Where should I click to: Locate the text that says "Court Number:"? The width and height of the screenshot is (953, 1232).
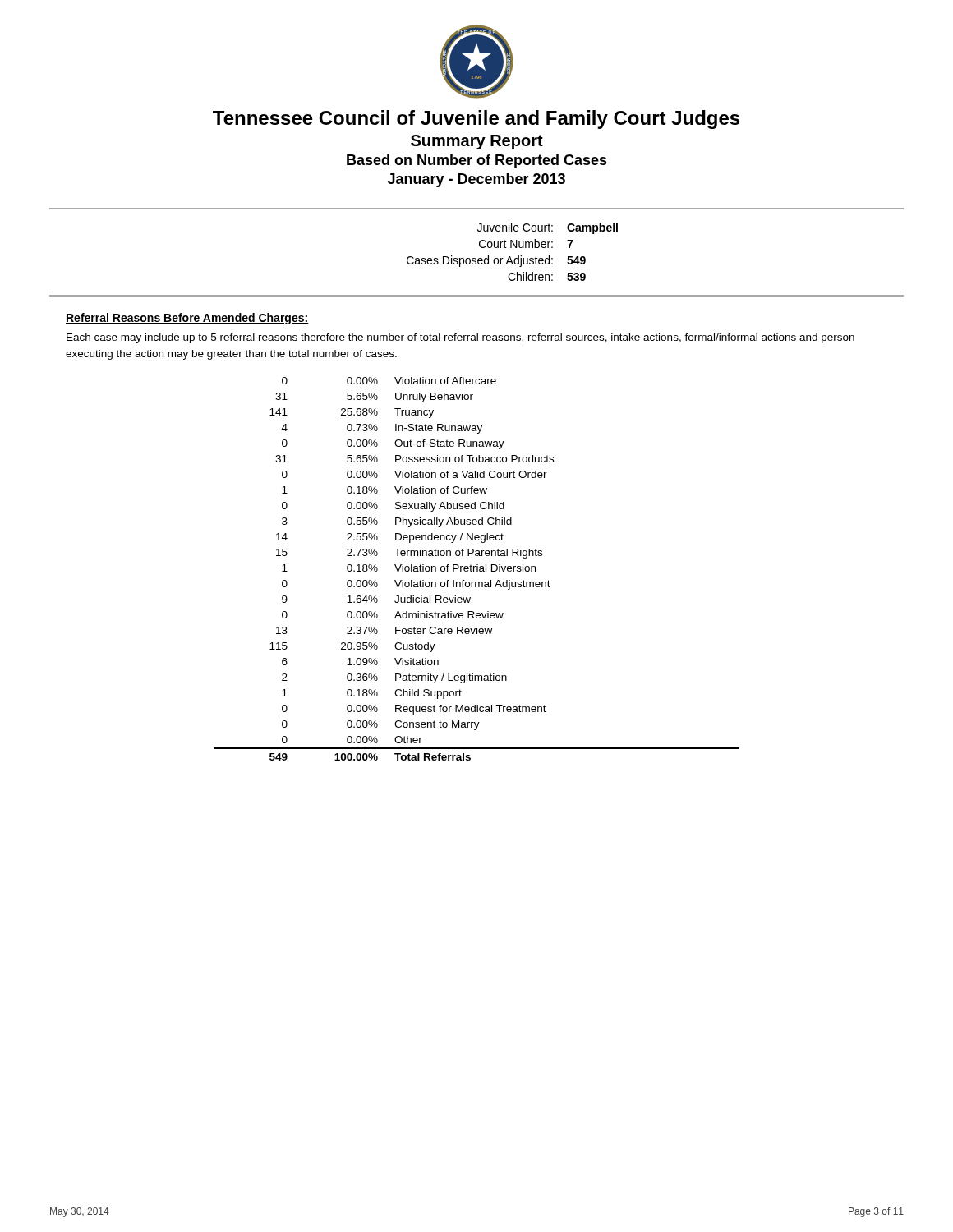[516, 244]
